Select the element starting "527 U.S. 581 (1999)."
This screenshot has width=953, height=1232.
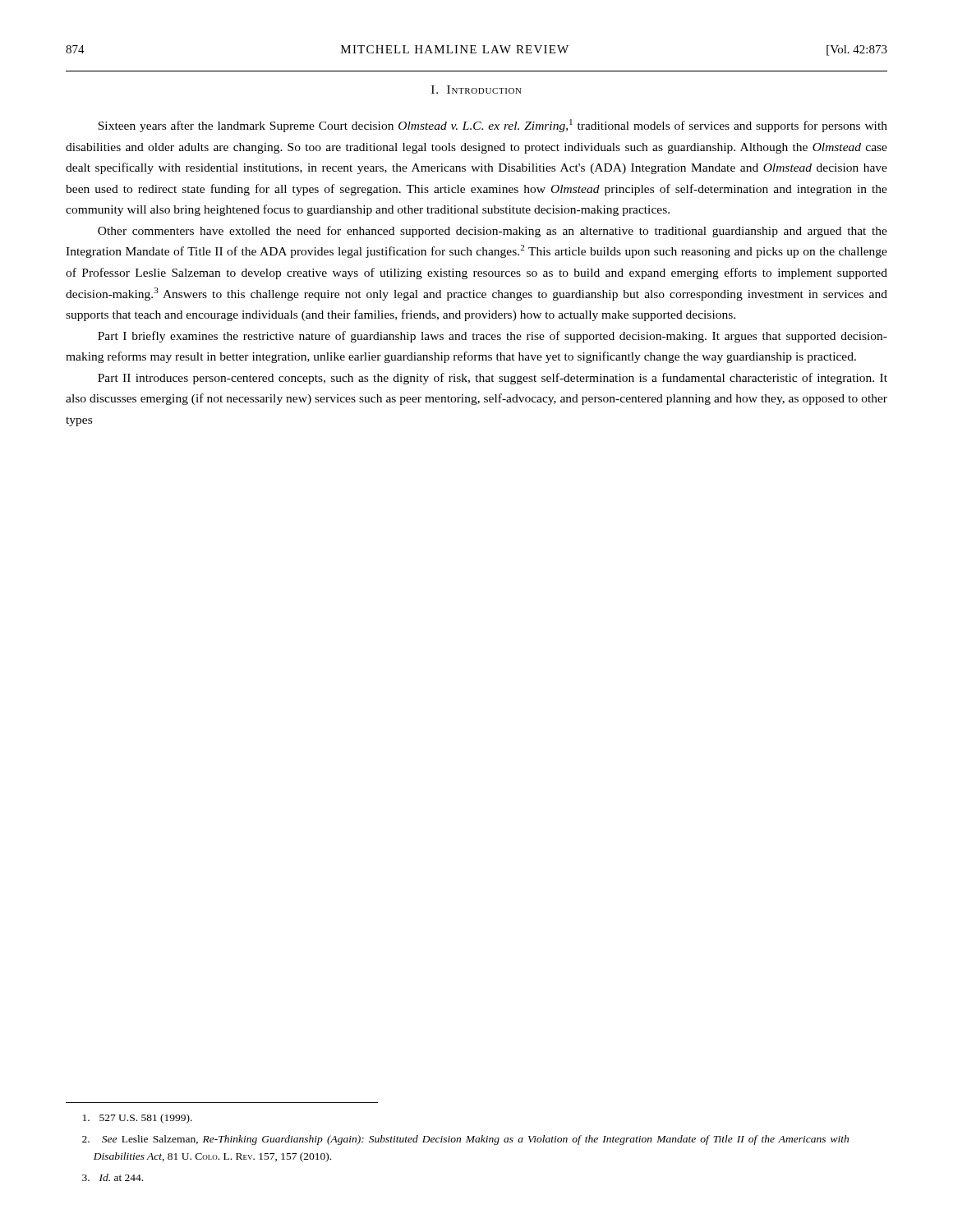(x=138, y=1119)
